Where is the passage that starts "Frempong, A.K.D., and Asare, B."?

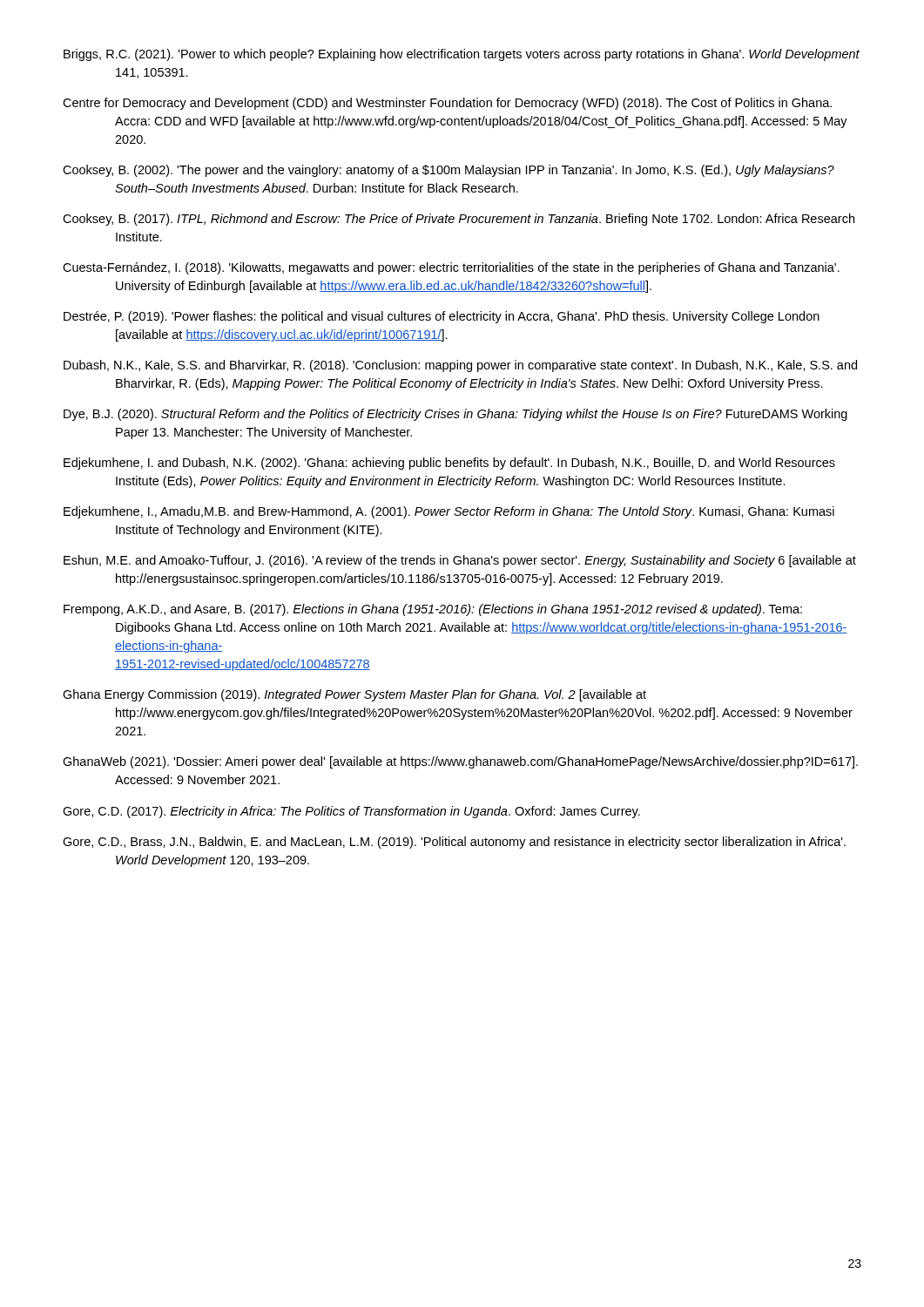tap(455, 637)
